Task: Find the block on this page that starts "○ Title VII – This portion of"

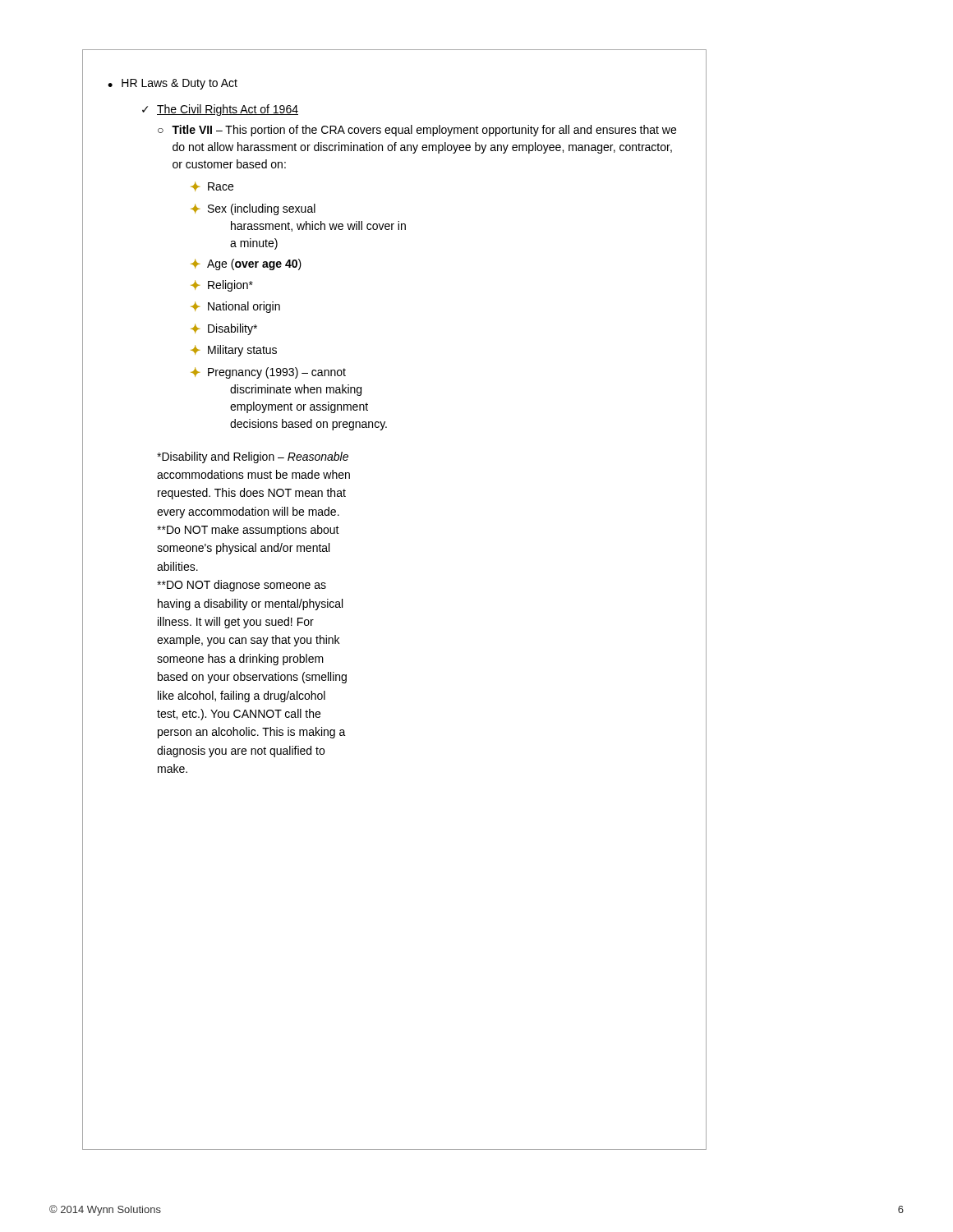Action: [x=419, y=148]
